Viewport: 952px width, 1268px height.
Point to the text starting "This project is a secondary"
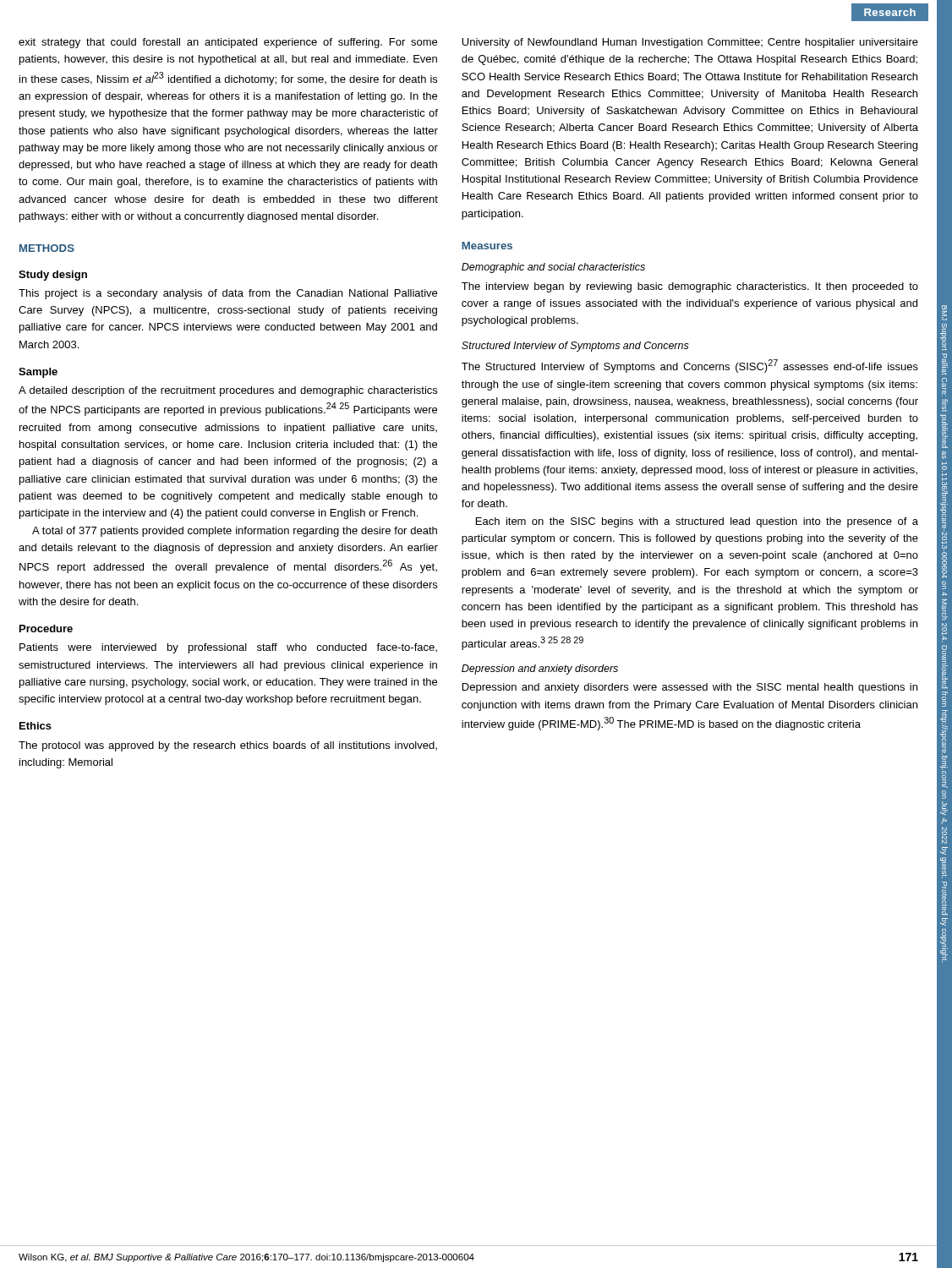tap(228, 318)
